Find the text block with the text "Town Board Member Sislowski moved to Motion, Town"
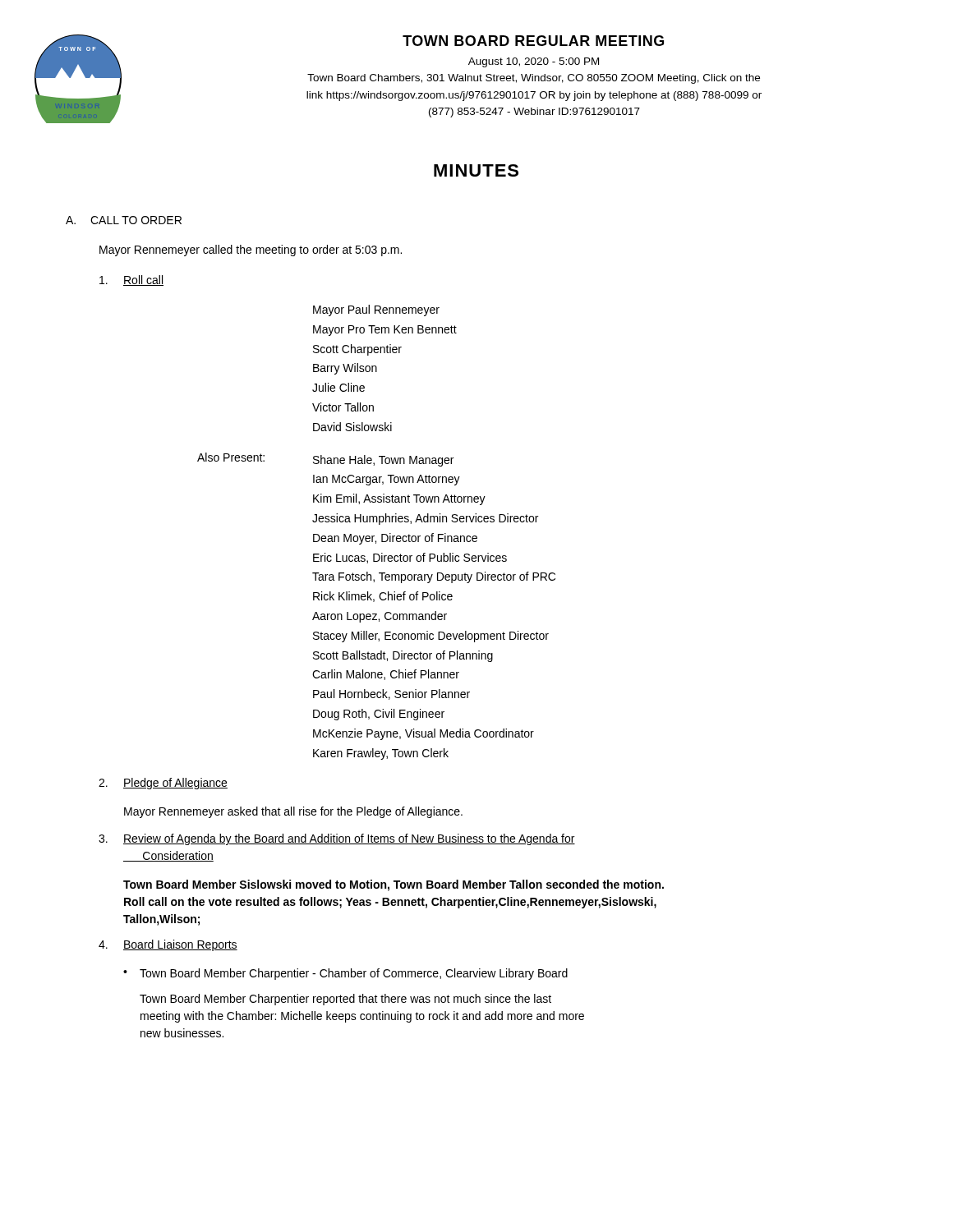The width and height of the screenshot is (953, 1232). [394, 902]
